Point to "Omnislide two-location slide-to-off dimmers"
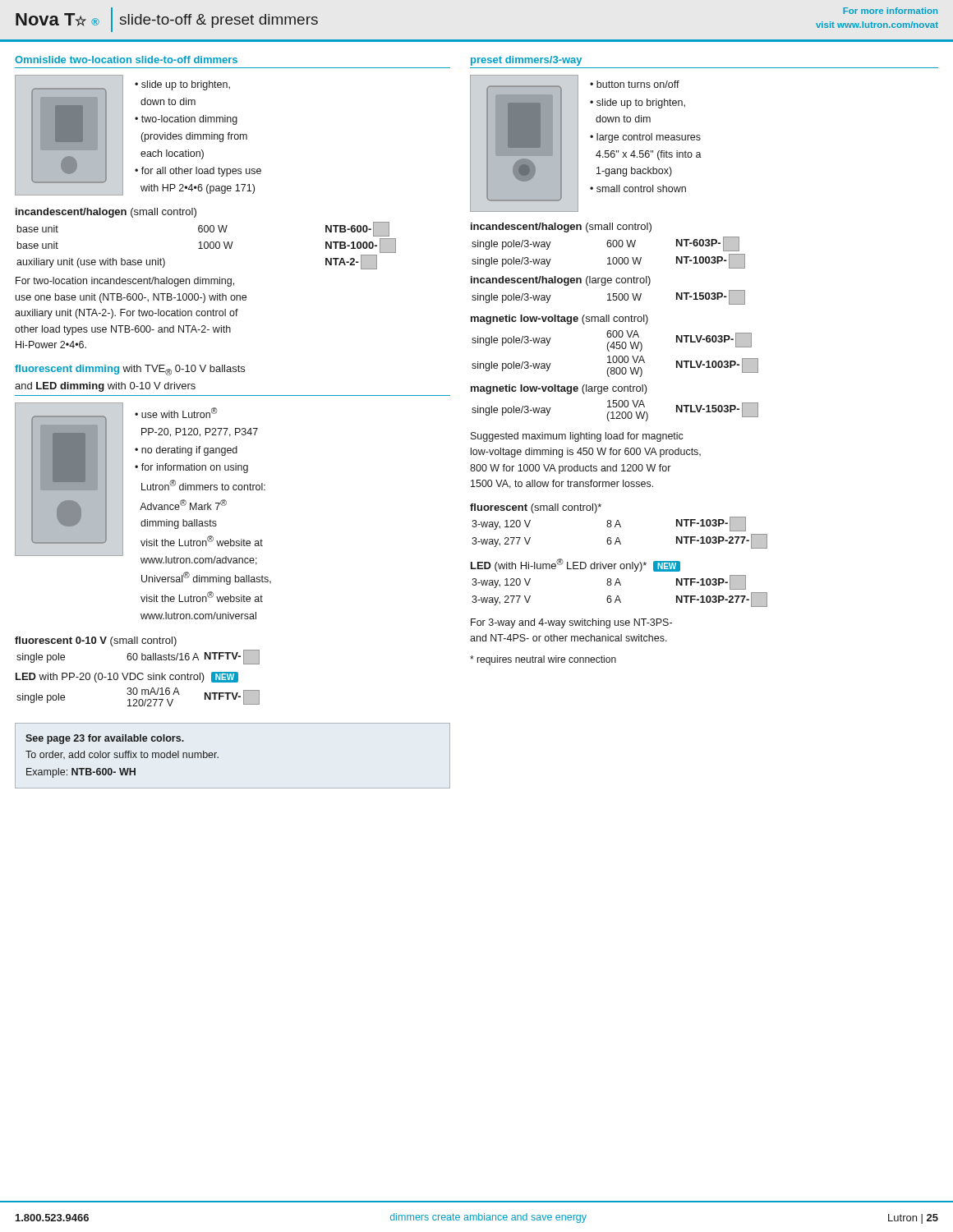This screenshot has height=1232, width=953. (x=126, y=60)
